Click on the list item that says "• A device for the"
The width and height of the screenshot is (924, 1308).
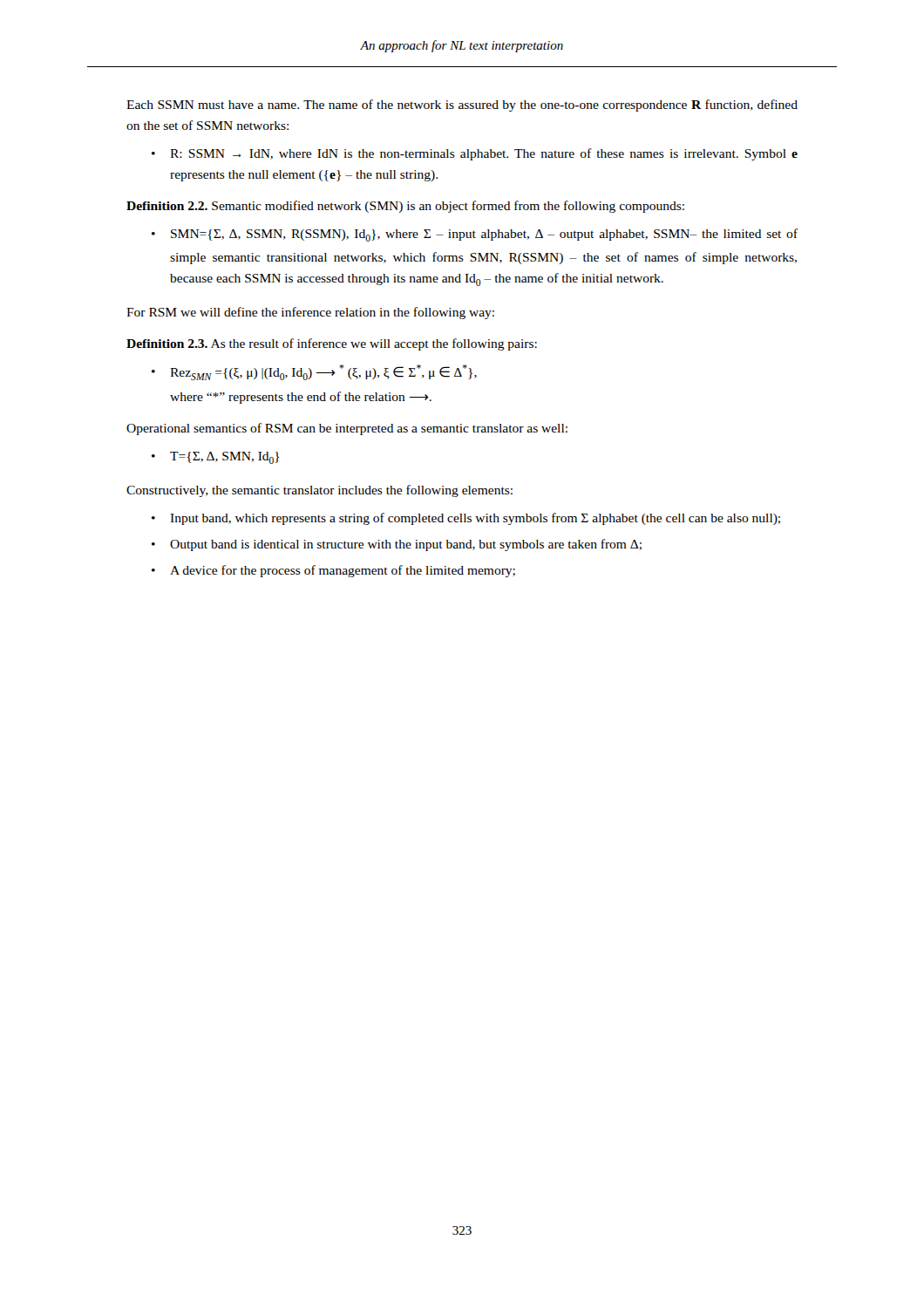pyautogui.click(x=474, y=570)
